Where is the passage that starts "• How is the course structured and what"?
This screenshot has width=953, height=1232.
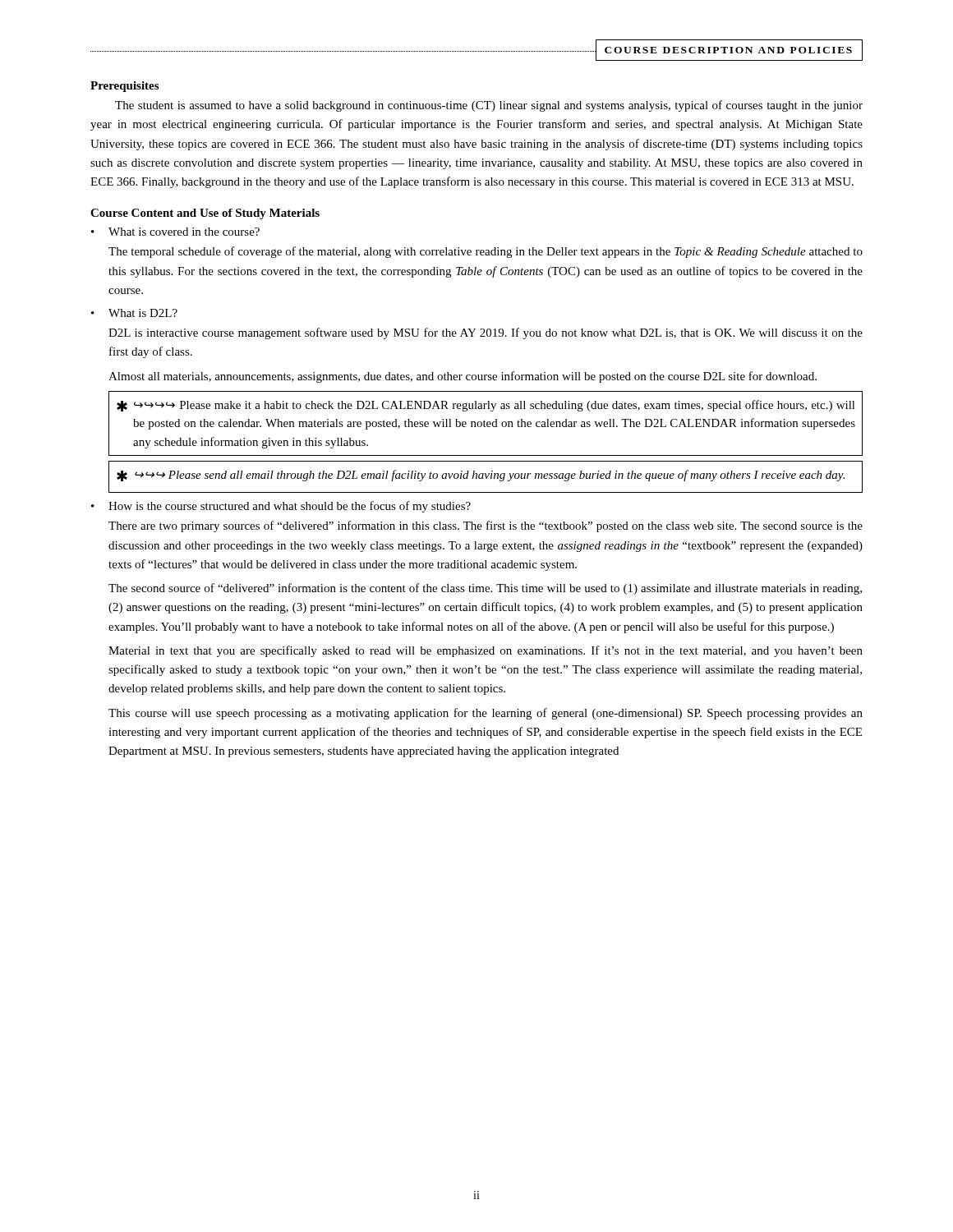coord(281,507)
